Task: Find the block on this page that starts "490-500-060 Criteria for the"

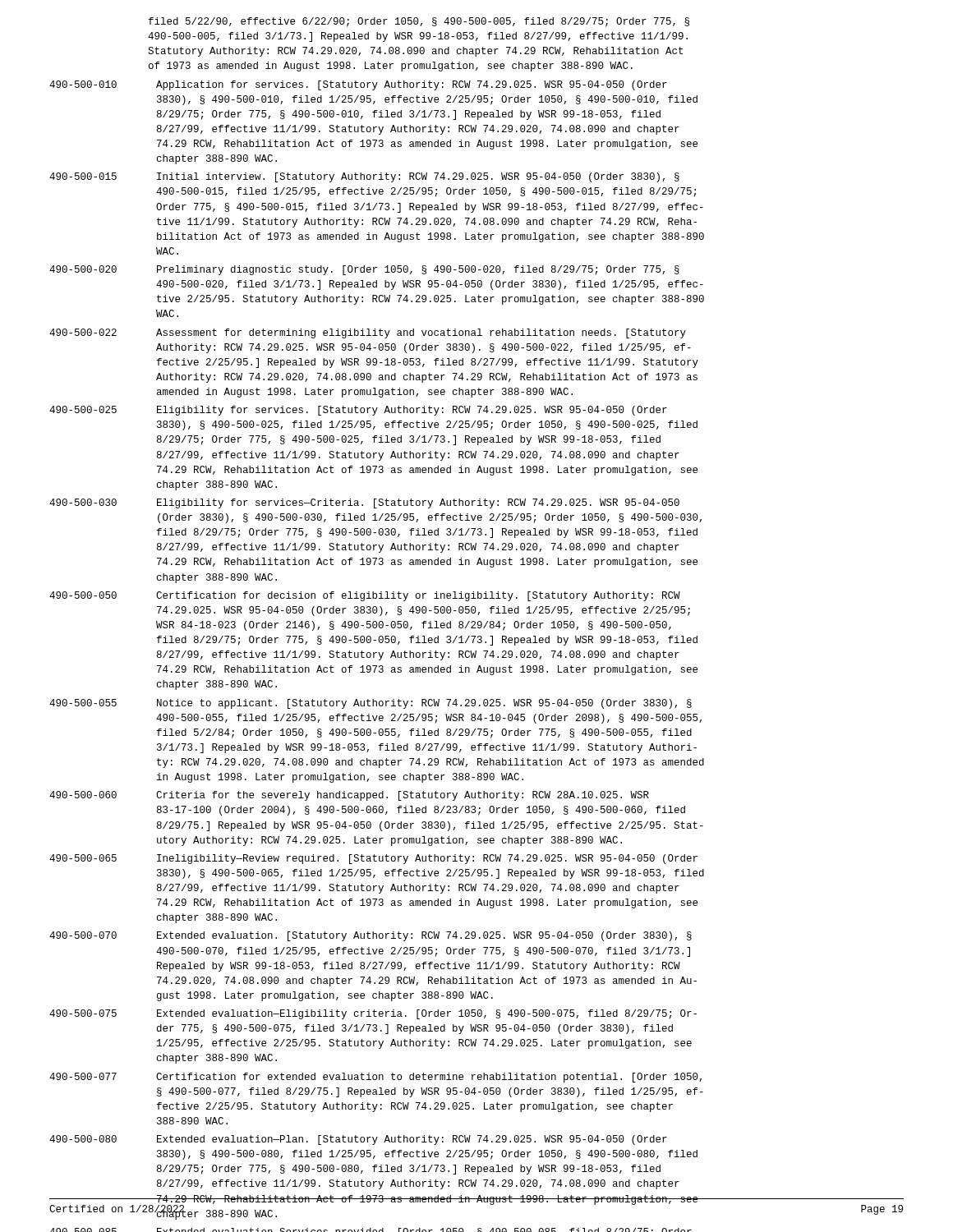Action: (x=476, y=818)
